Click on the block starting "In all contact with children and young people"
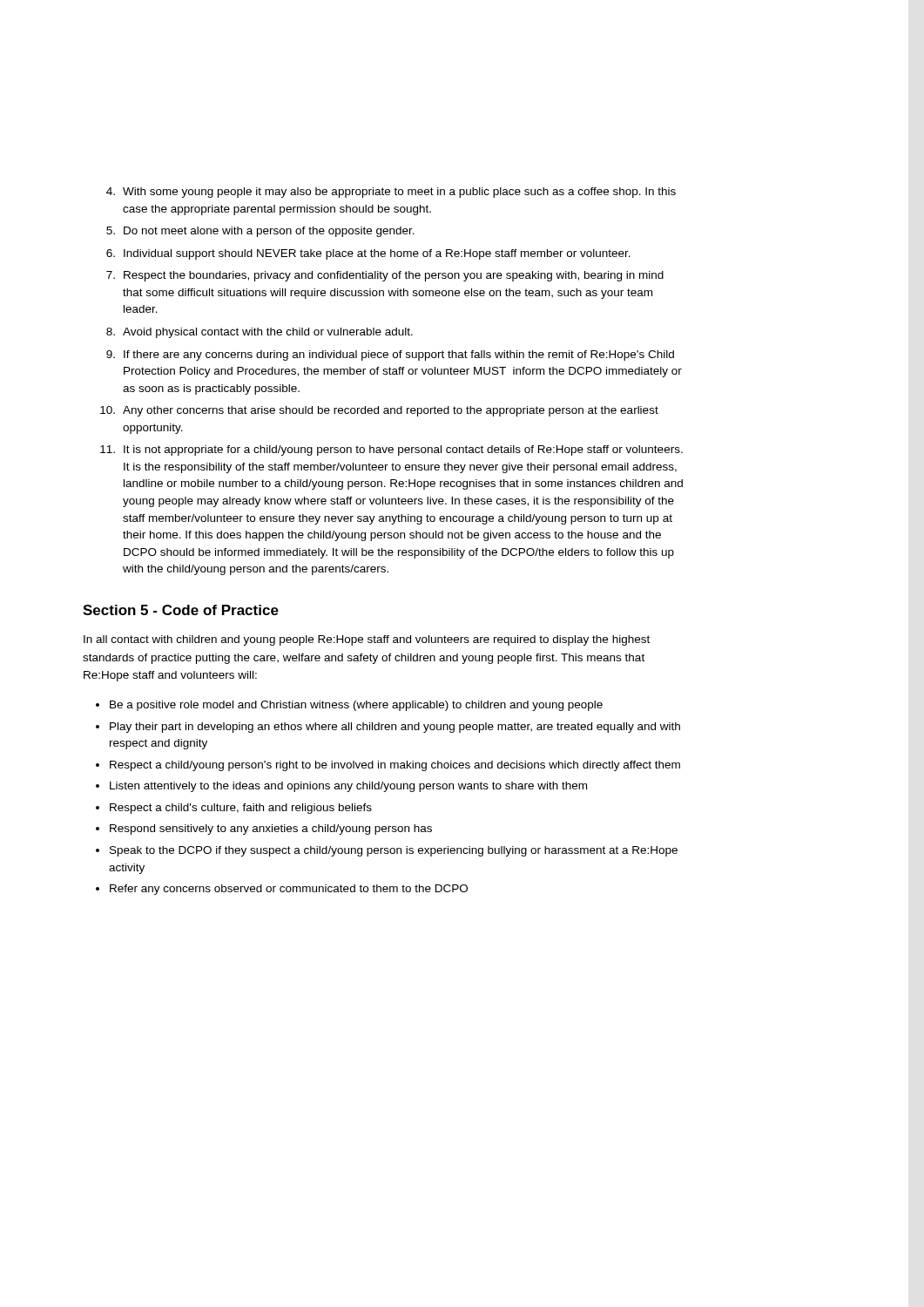This screenshot has height=1307, width=924. [383, 658]
